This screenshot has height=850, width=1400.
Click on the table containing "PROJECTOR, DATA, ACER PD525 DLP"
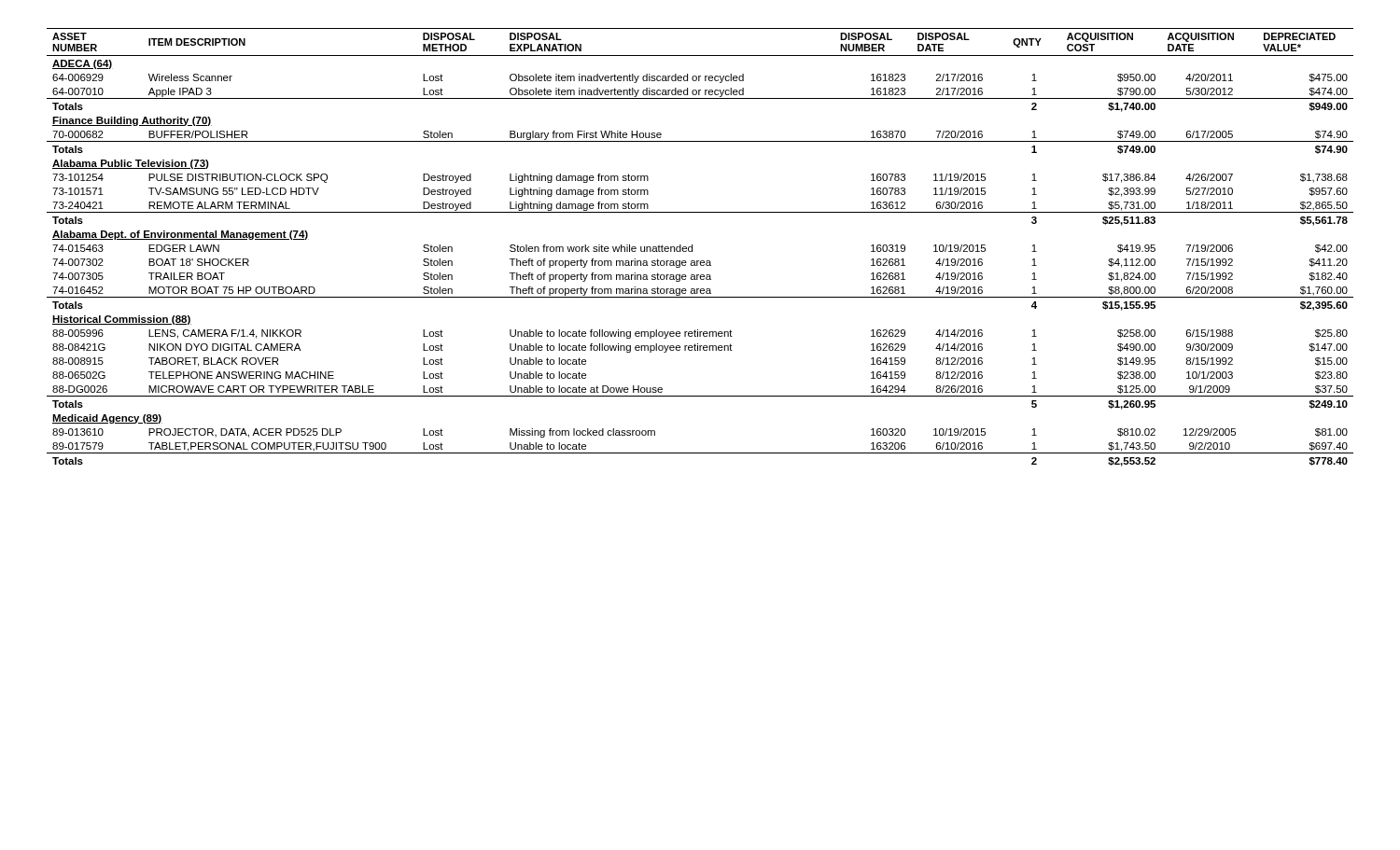tap(700, 248)
